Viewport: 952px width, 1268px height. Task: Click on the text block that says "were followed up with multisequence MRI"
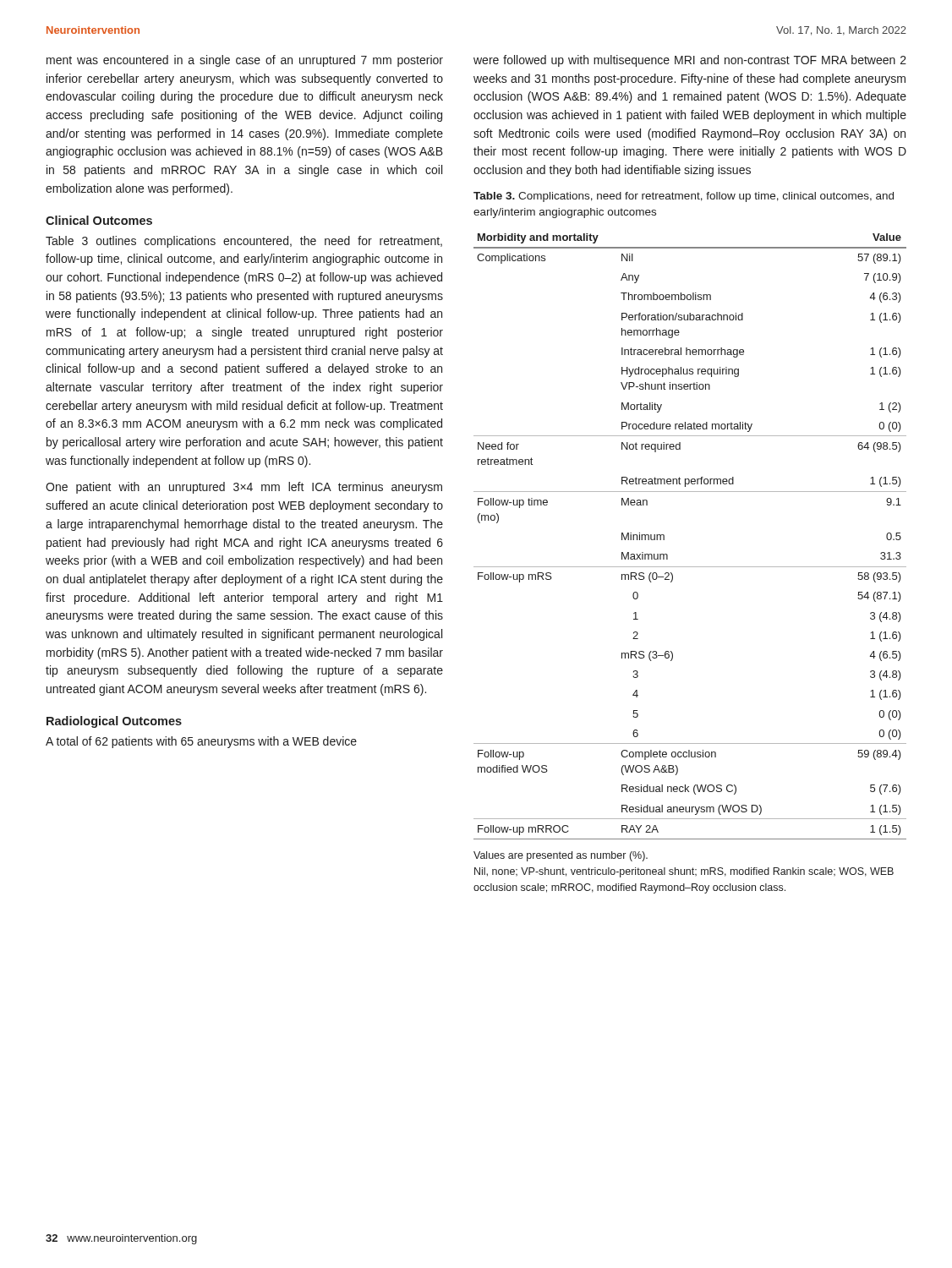tap(690, 116)
